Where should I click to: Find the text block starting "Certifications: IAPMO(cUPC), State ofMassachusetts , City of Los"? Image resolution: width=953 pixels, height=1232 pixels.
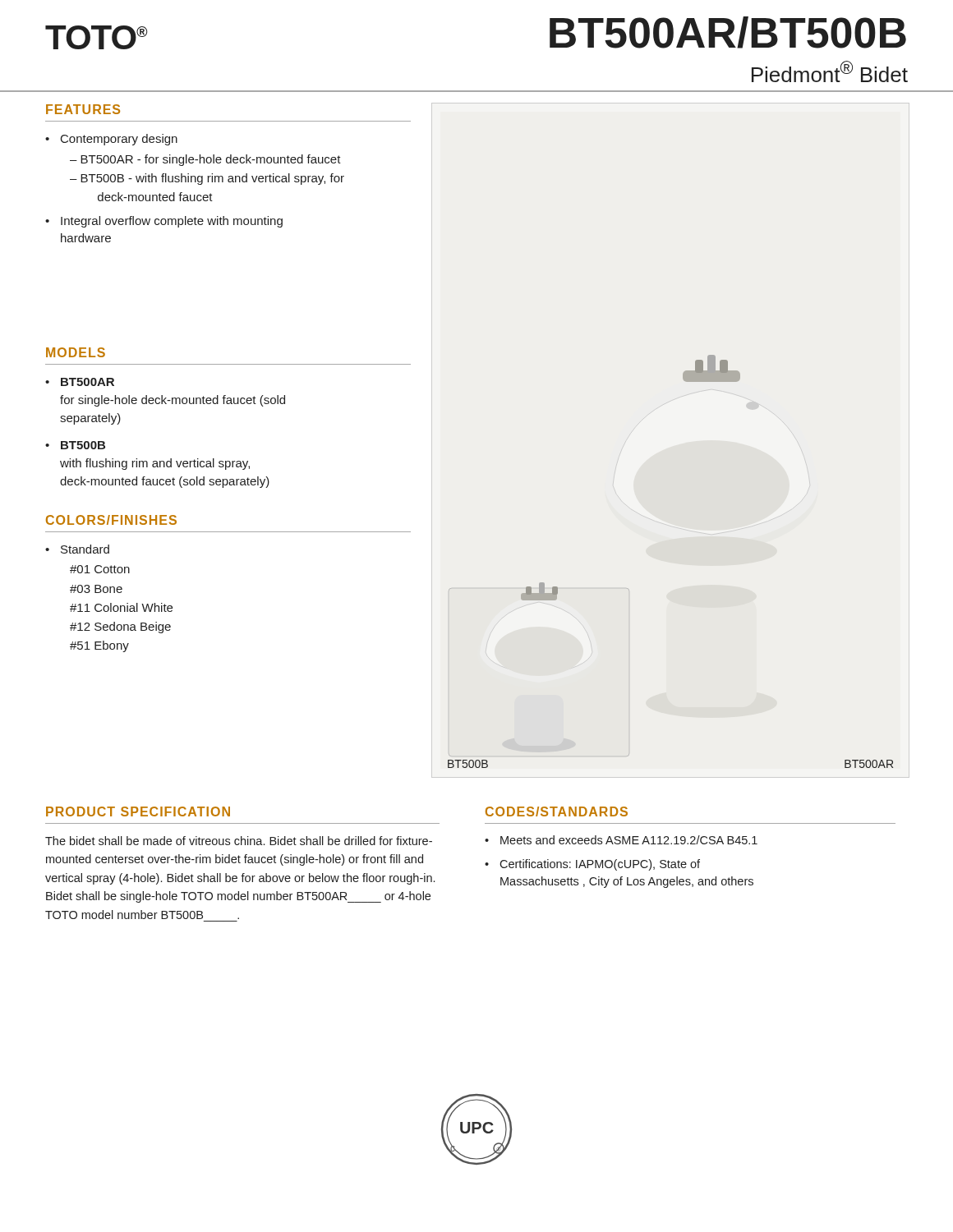click(x=627, y=873)
